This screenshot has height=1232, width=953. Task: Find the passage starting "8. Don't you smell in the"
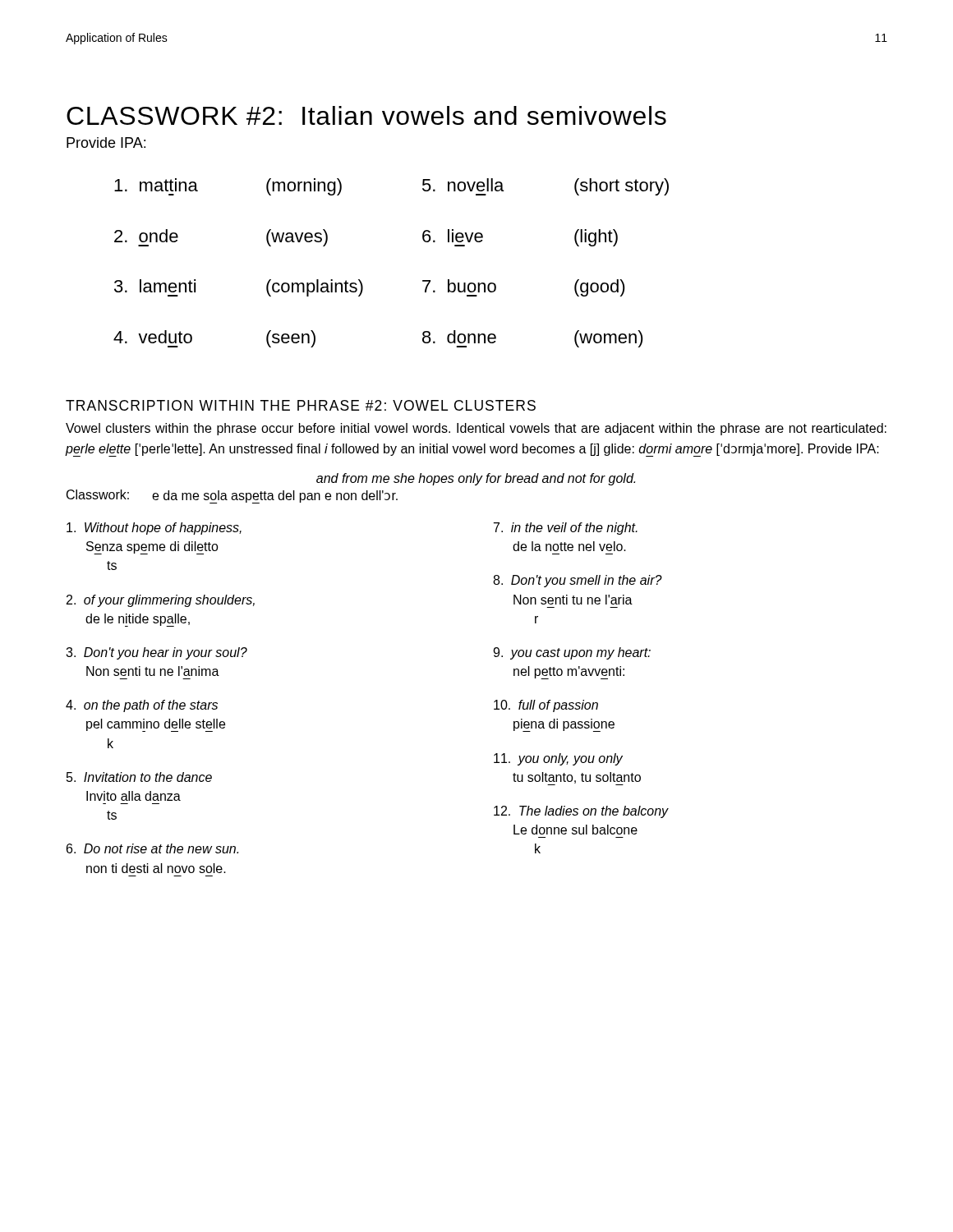pos(578,581)
